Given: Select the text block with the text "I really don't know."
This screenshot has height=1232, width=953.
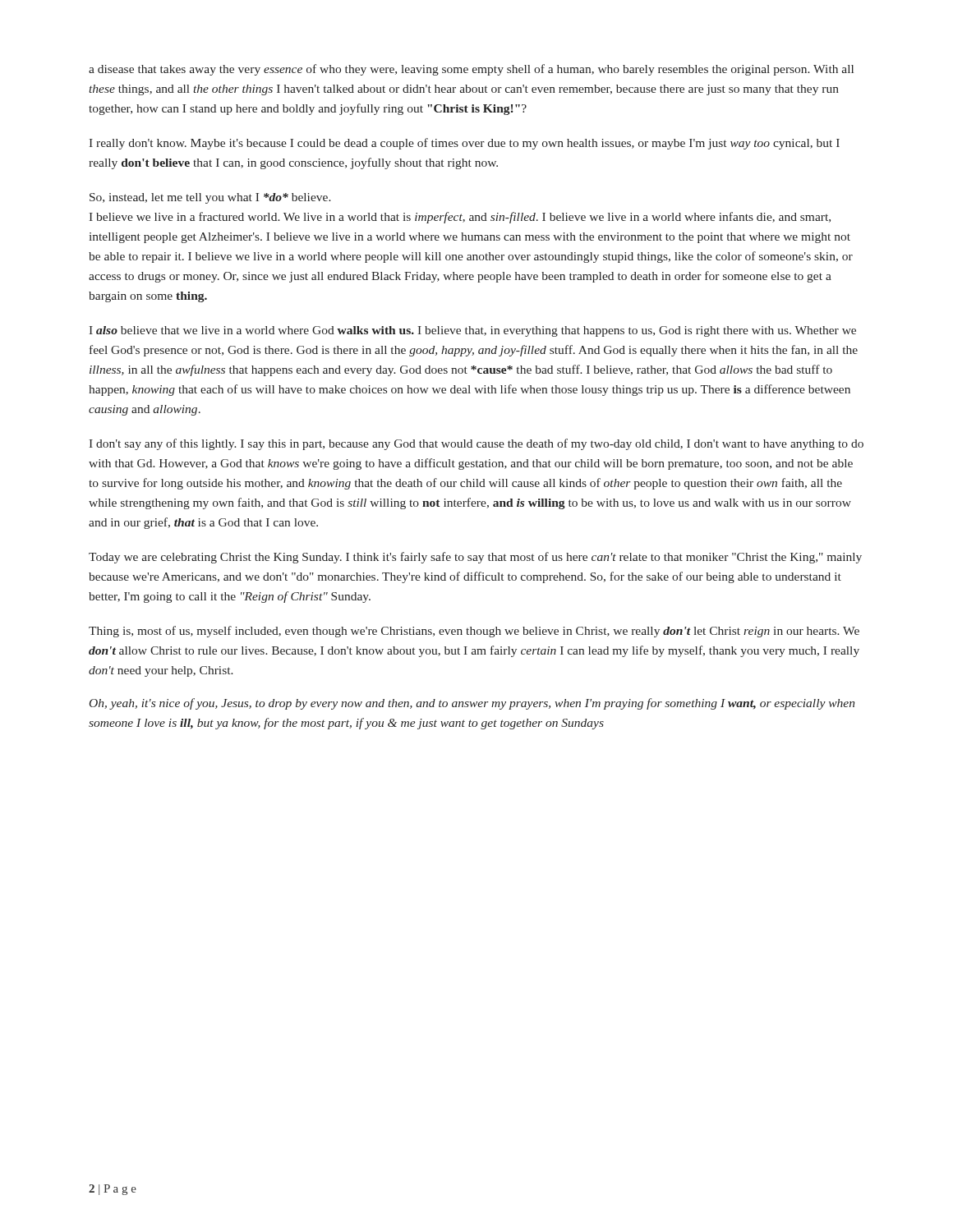Looking at the screenshot, I should (x=476, y=153).
